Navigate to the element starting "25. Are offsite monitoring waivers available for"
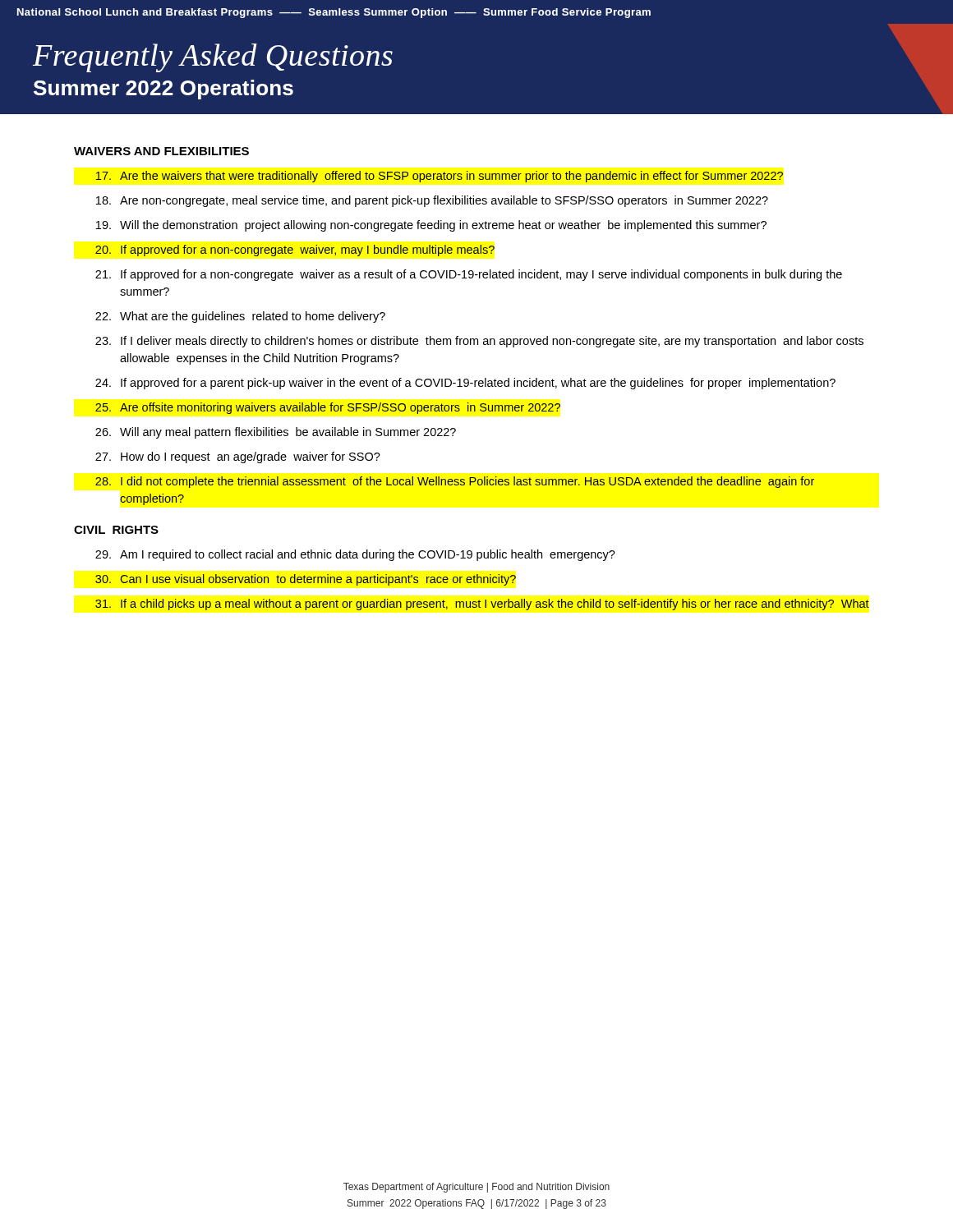 [317, 408]
